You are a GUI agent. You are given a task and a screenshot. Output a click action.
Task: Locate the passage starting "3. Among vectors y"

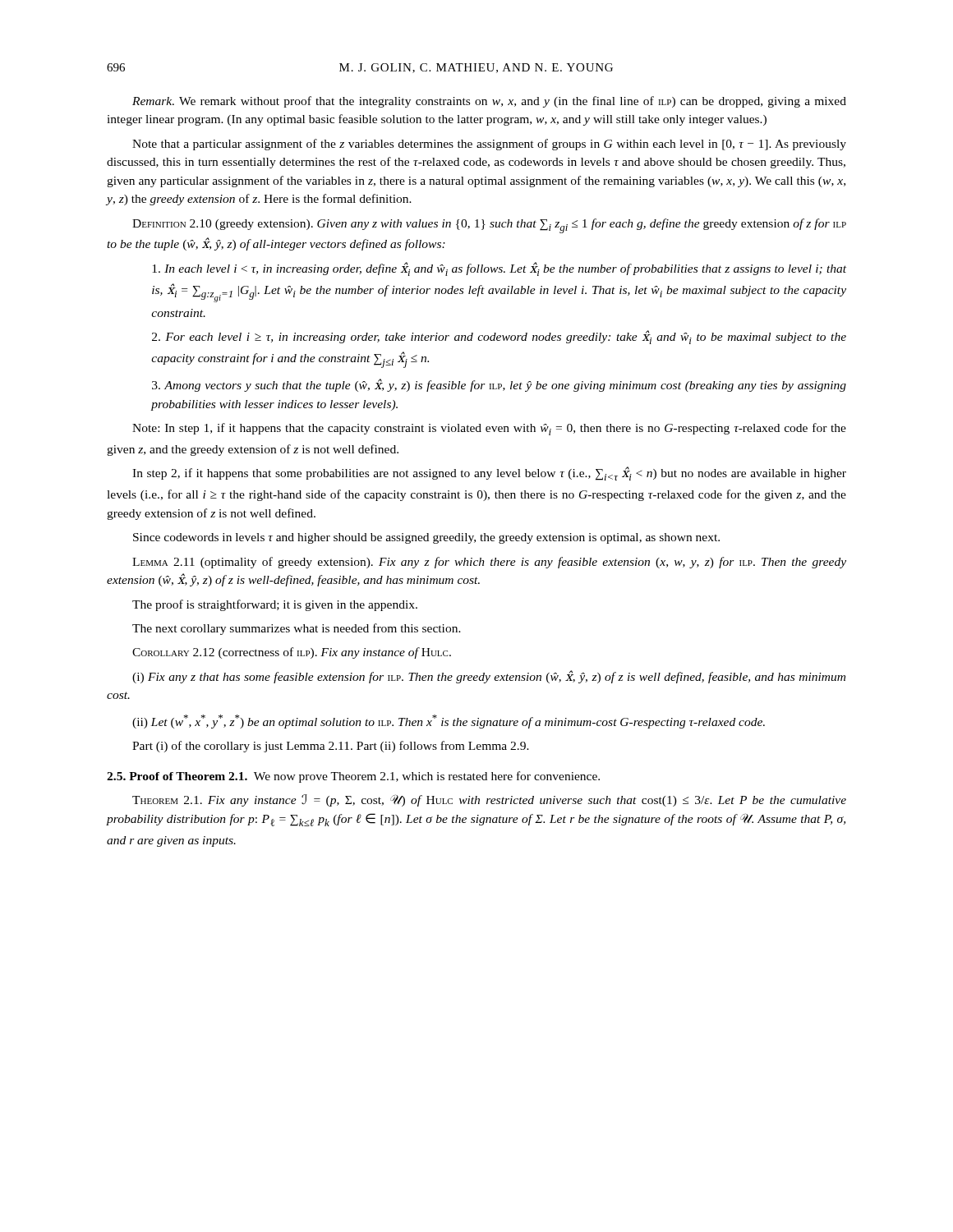pyautogui.click(x=499, y=394)
